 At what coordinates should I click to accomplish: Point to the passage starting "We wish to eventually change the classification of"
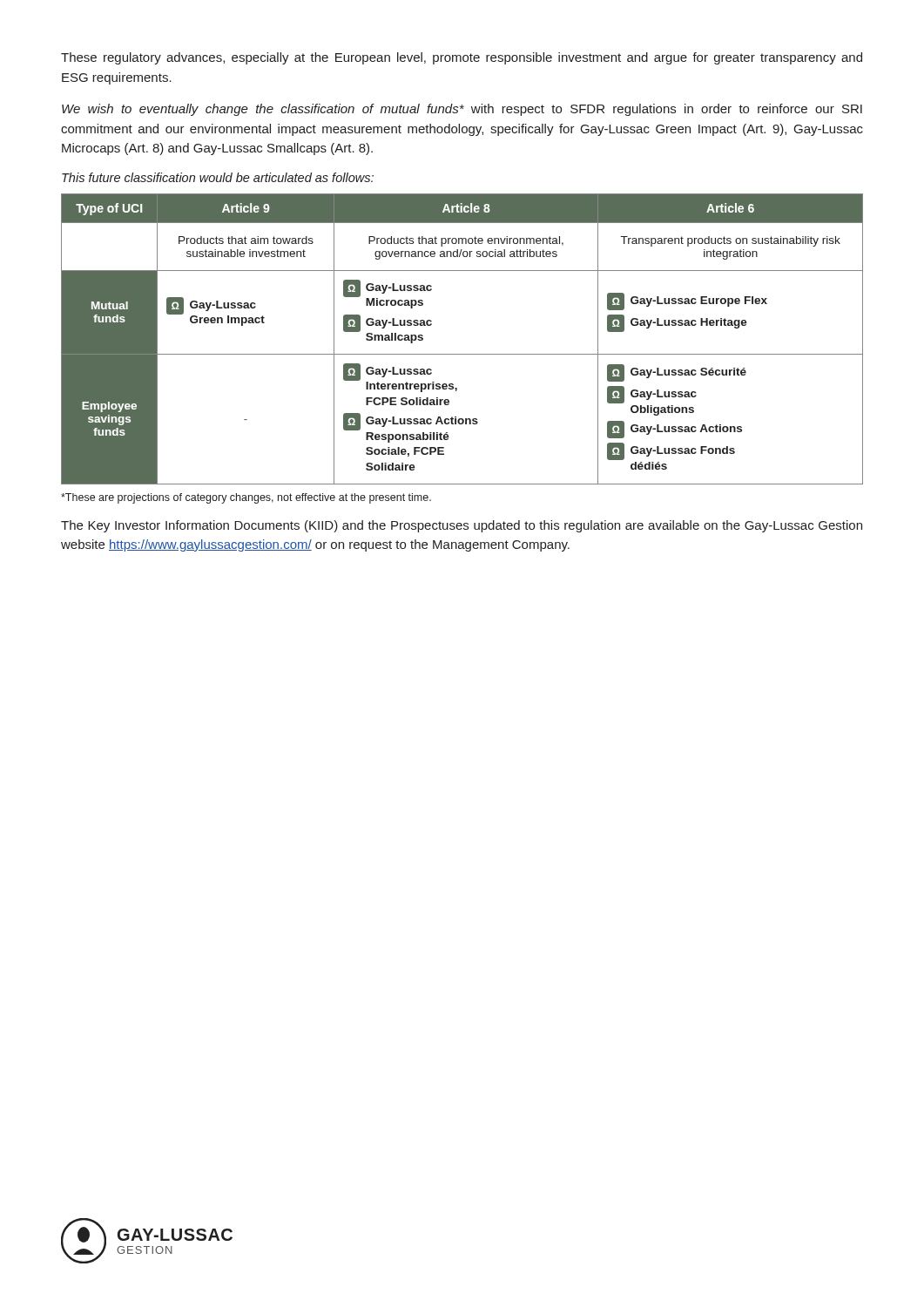[462, 128]
